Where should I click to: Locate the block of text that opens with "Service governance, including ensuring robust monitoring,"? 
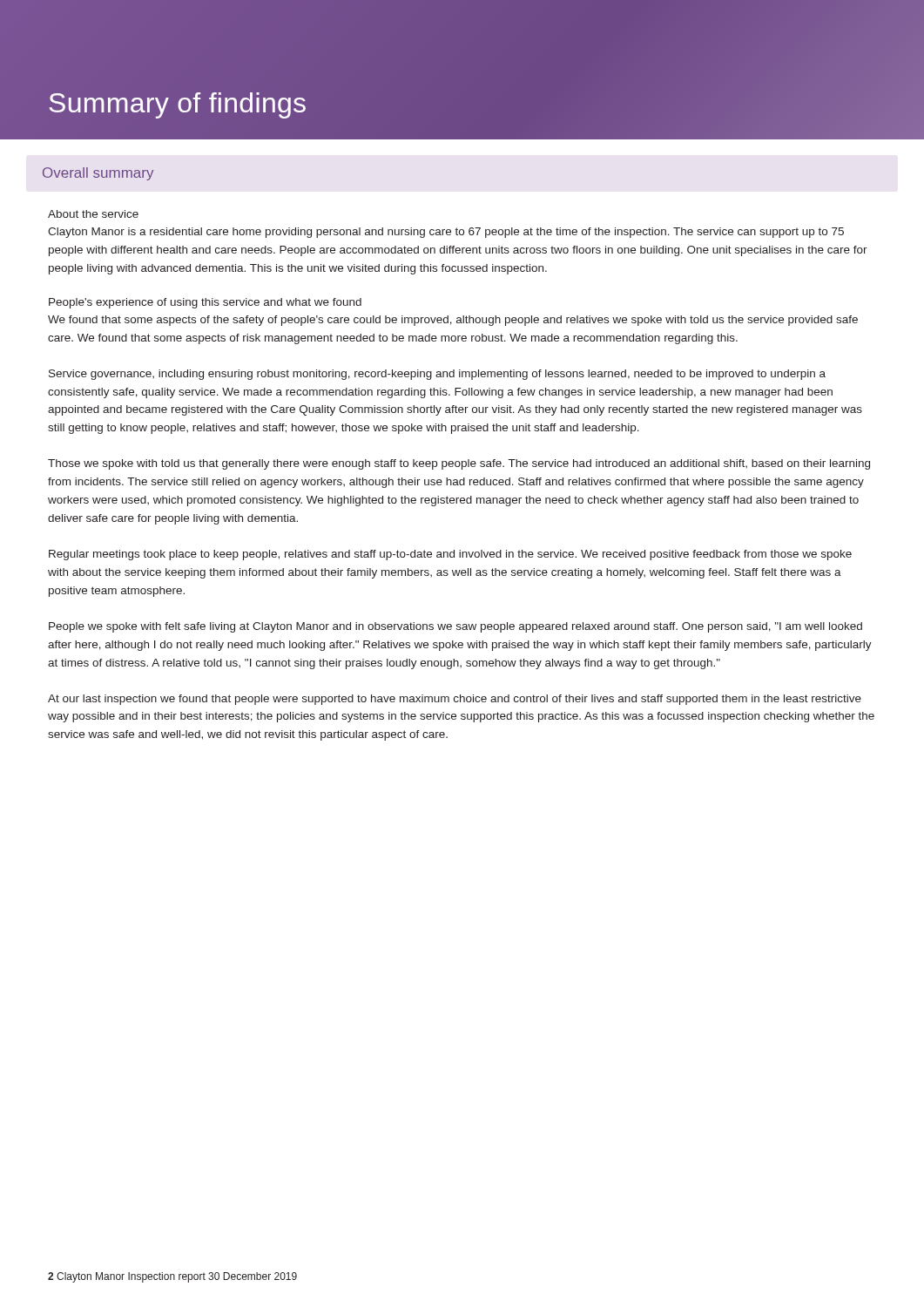point(455,400)
